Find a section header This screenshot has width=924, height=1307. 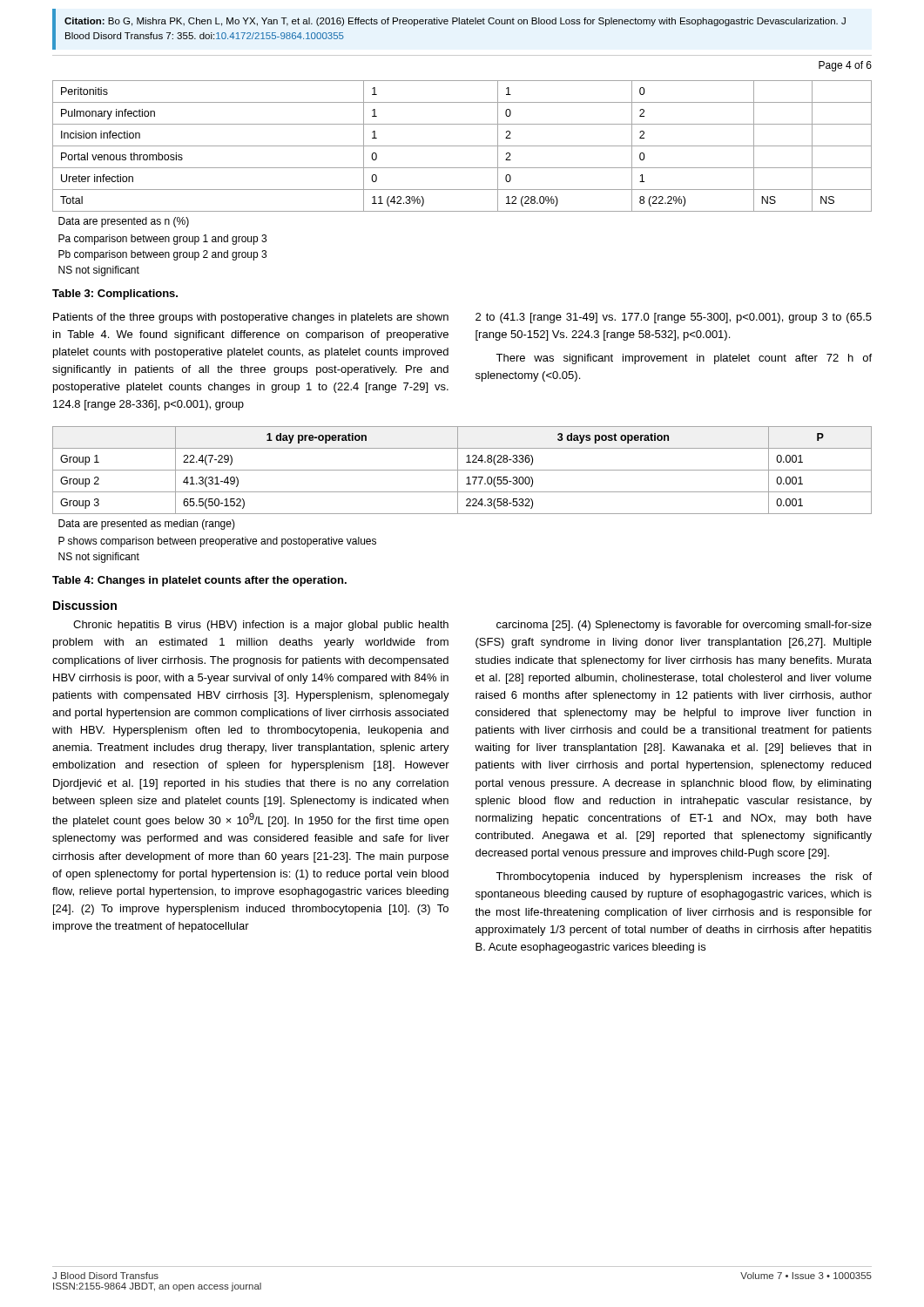pos(85,606)
